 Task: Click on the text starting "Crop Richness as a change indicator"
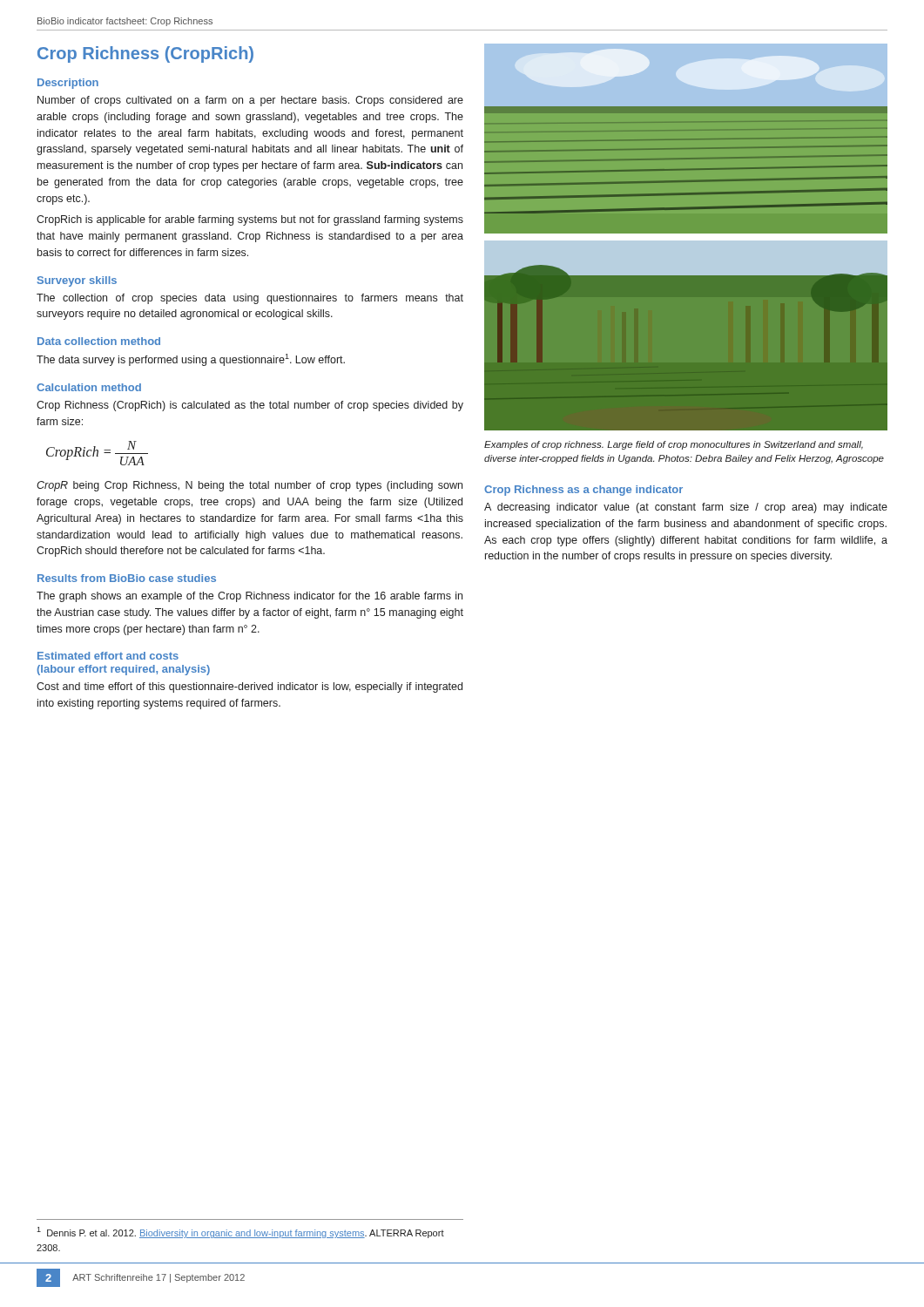coord(584,489)
